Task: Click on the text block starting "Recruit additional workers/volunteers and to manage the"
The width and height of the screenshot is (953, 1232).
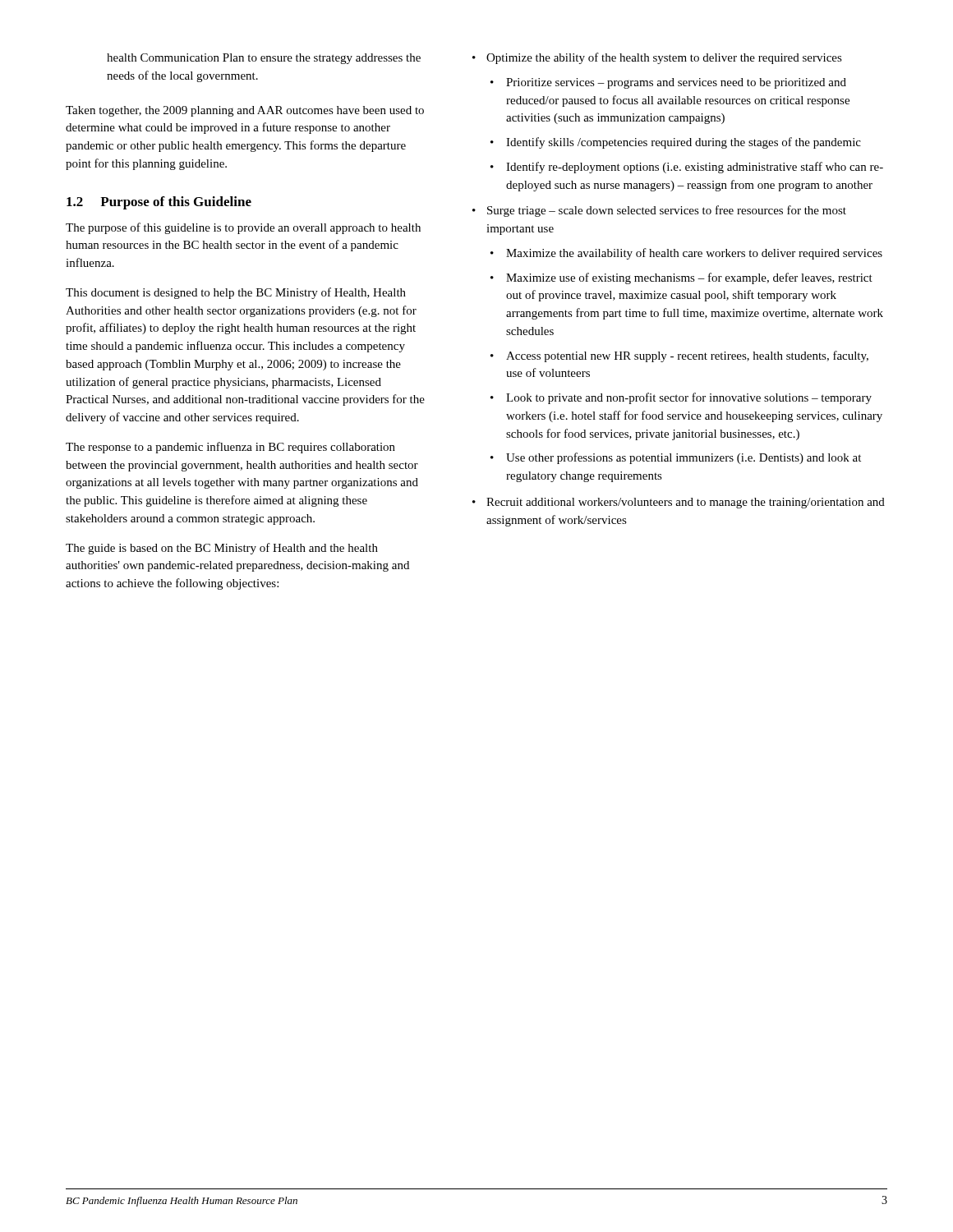Action: 685,511
